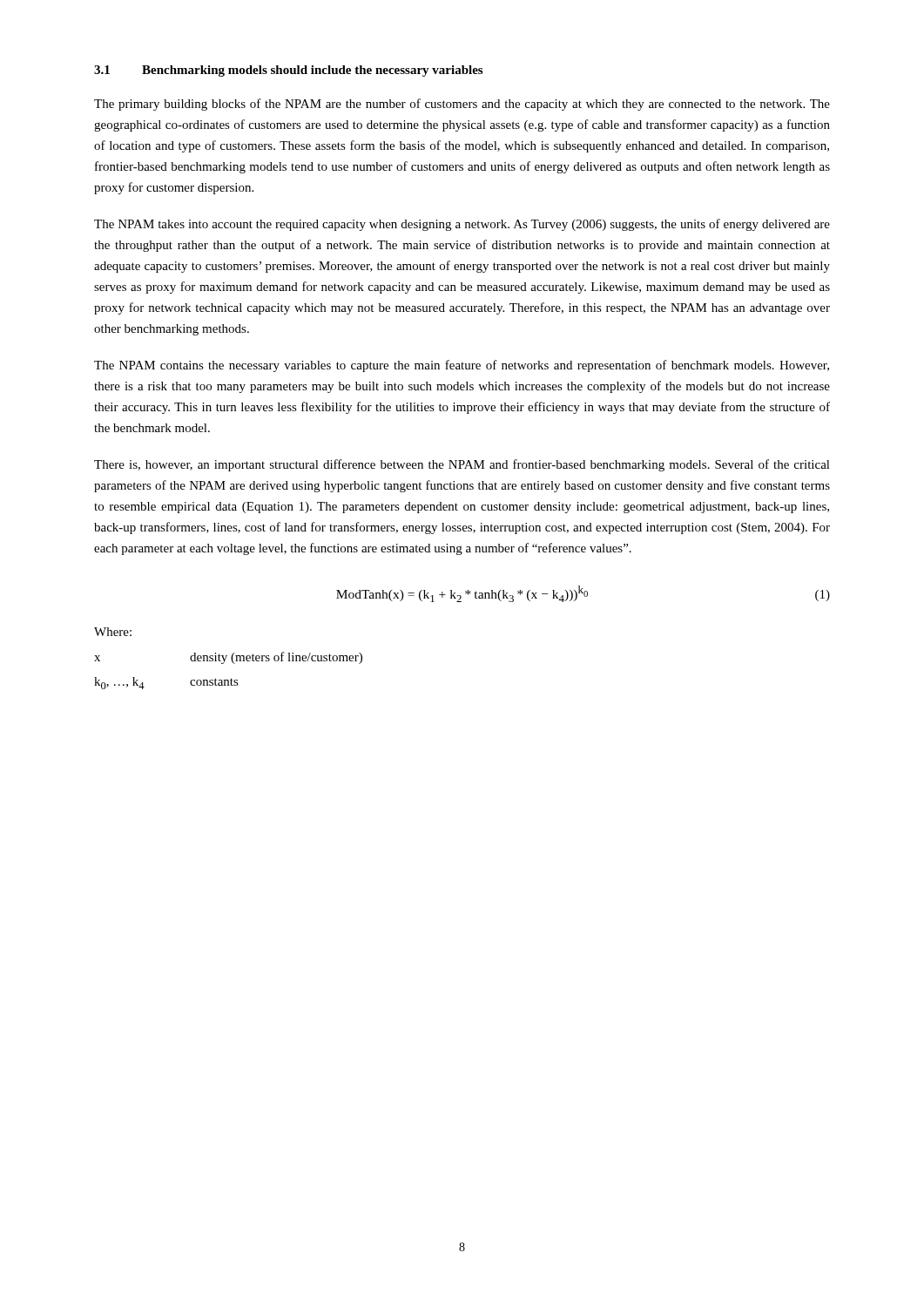Locate the text block that says "The NPAM contains"

coord(462,396)
